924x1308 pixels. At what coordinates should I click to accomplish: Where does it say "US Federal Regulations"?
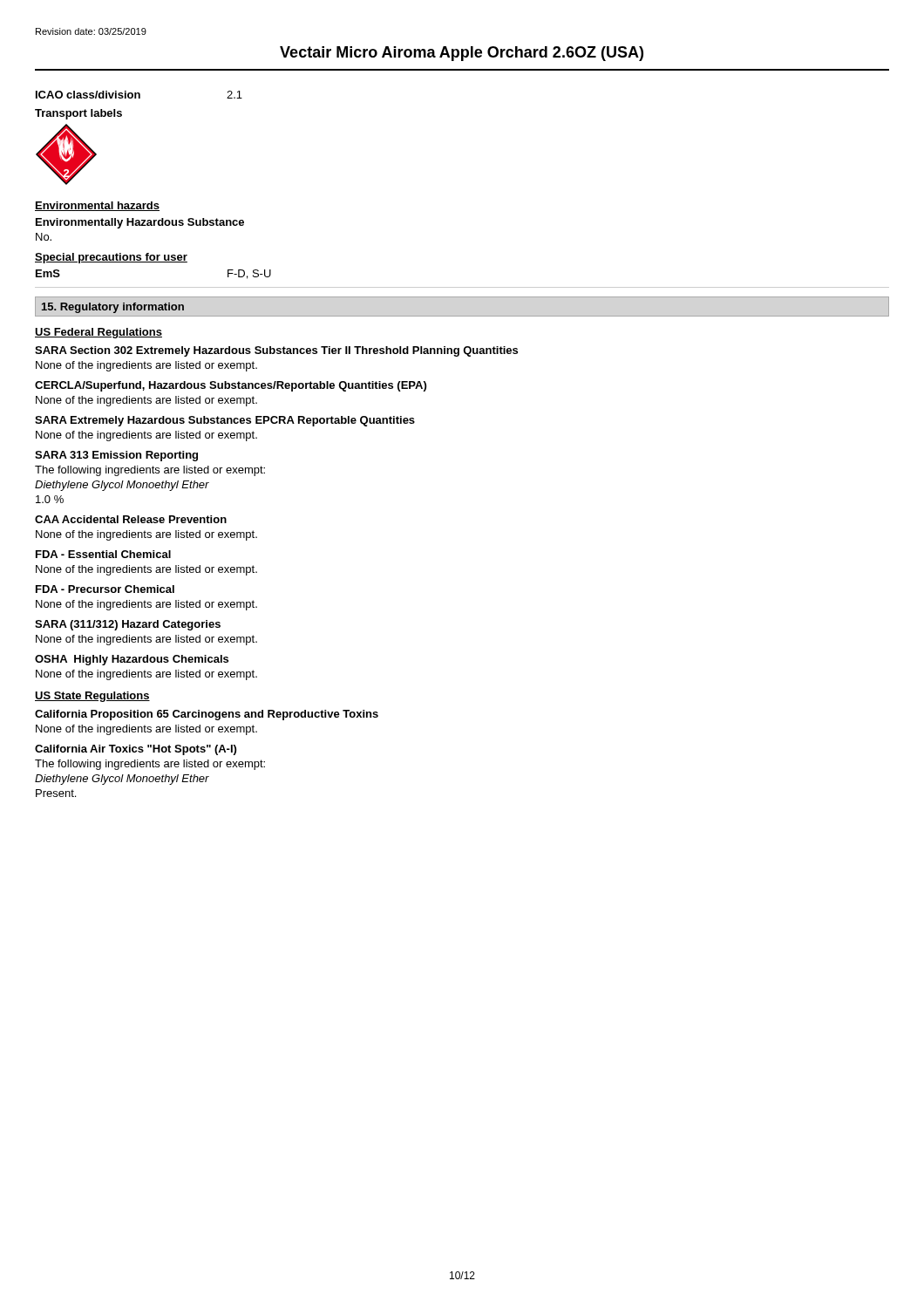[98, 332]
